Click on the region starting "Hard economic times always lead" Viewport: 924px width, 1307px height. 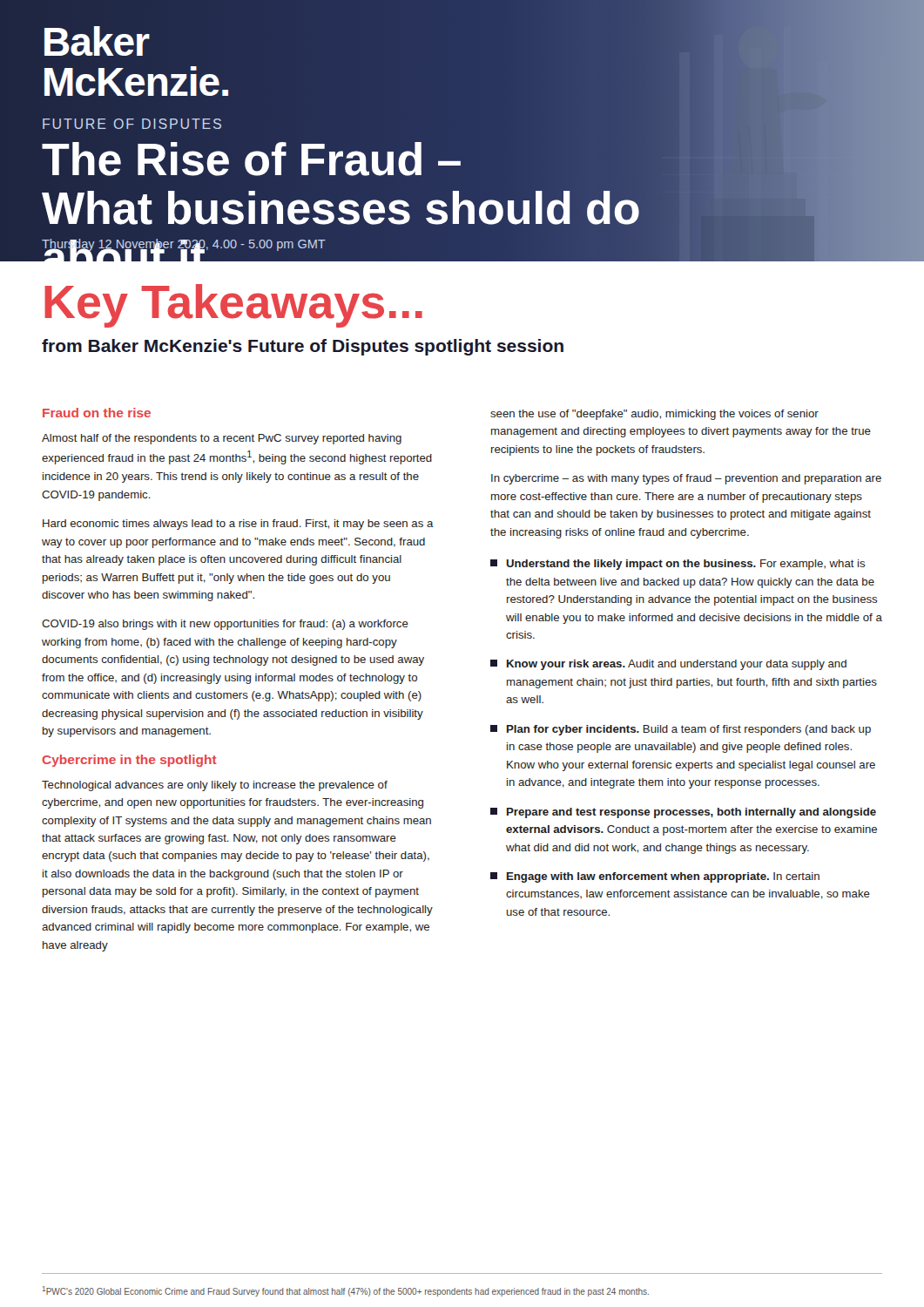237,559
